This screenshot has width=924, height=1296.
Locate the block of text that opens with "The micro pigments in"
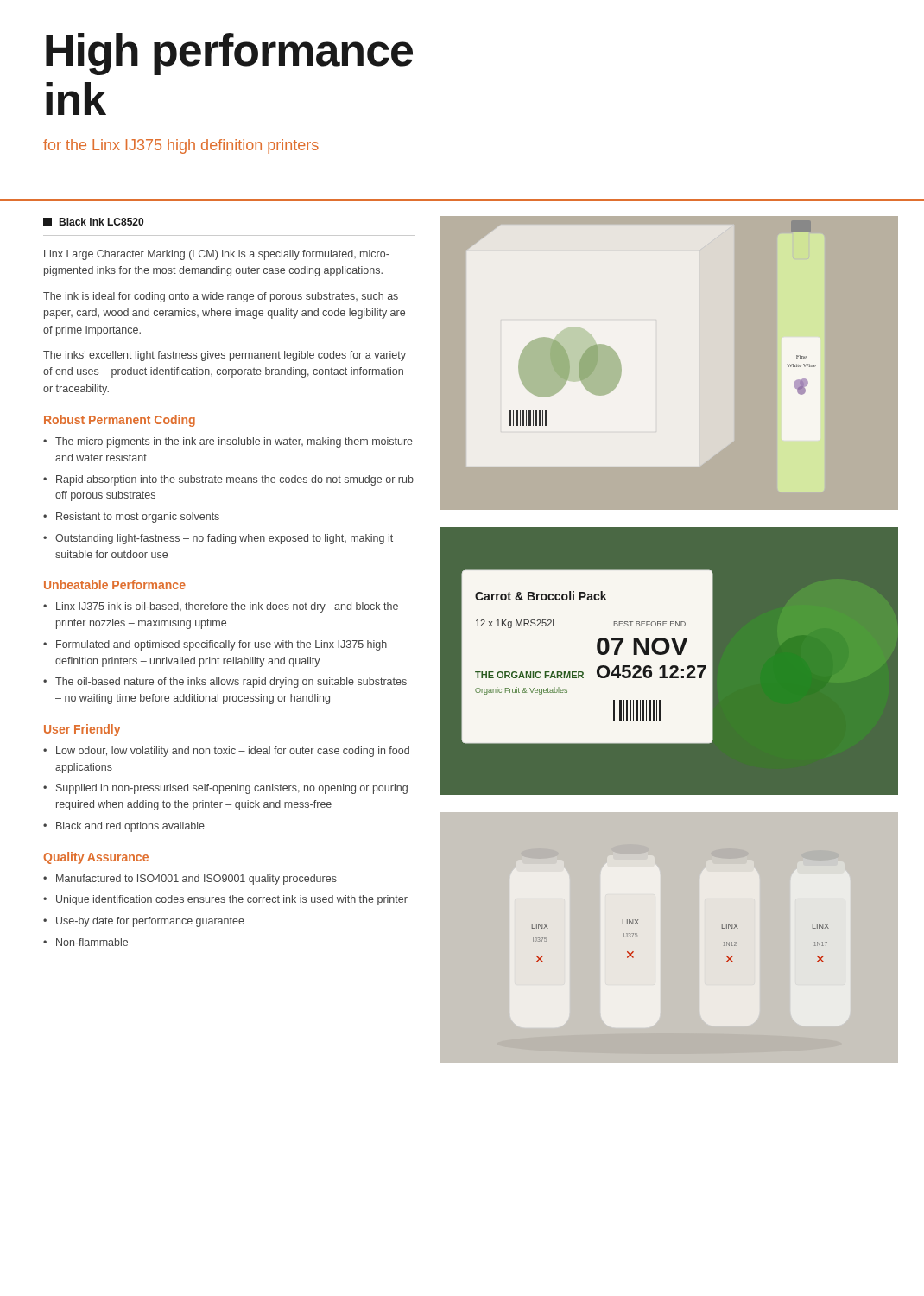coord(234,450)
